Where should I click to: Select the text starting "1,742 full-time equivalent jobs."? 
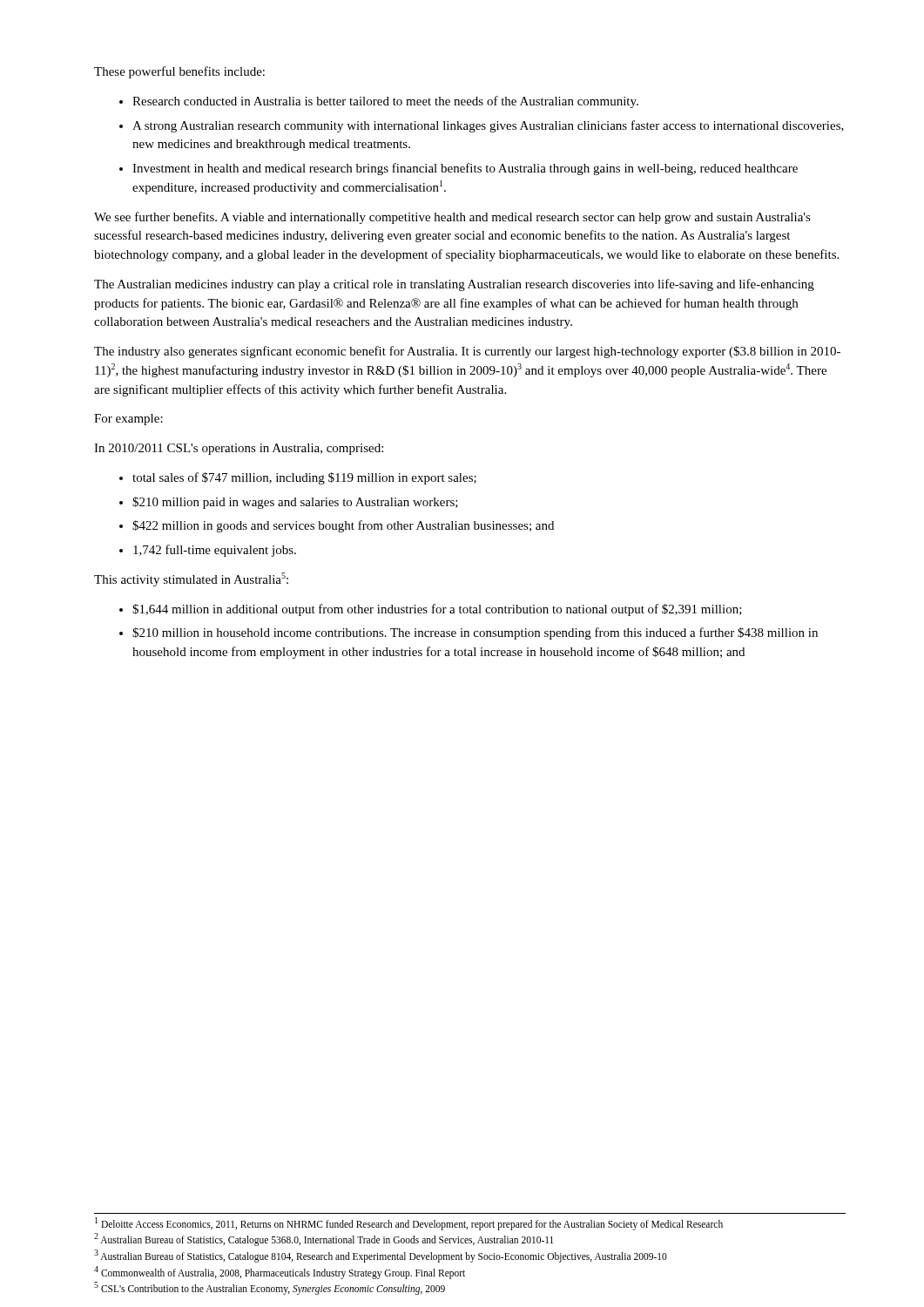click(x=215, y=551)
